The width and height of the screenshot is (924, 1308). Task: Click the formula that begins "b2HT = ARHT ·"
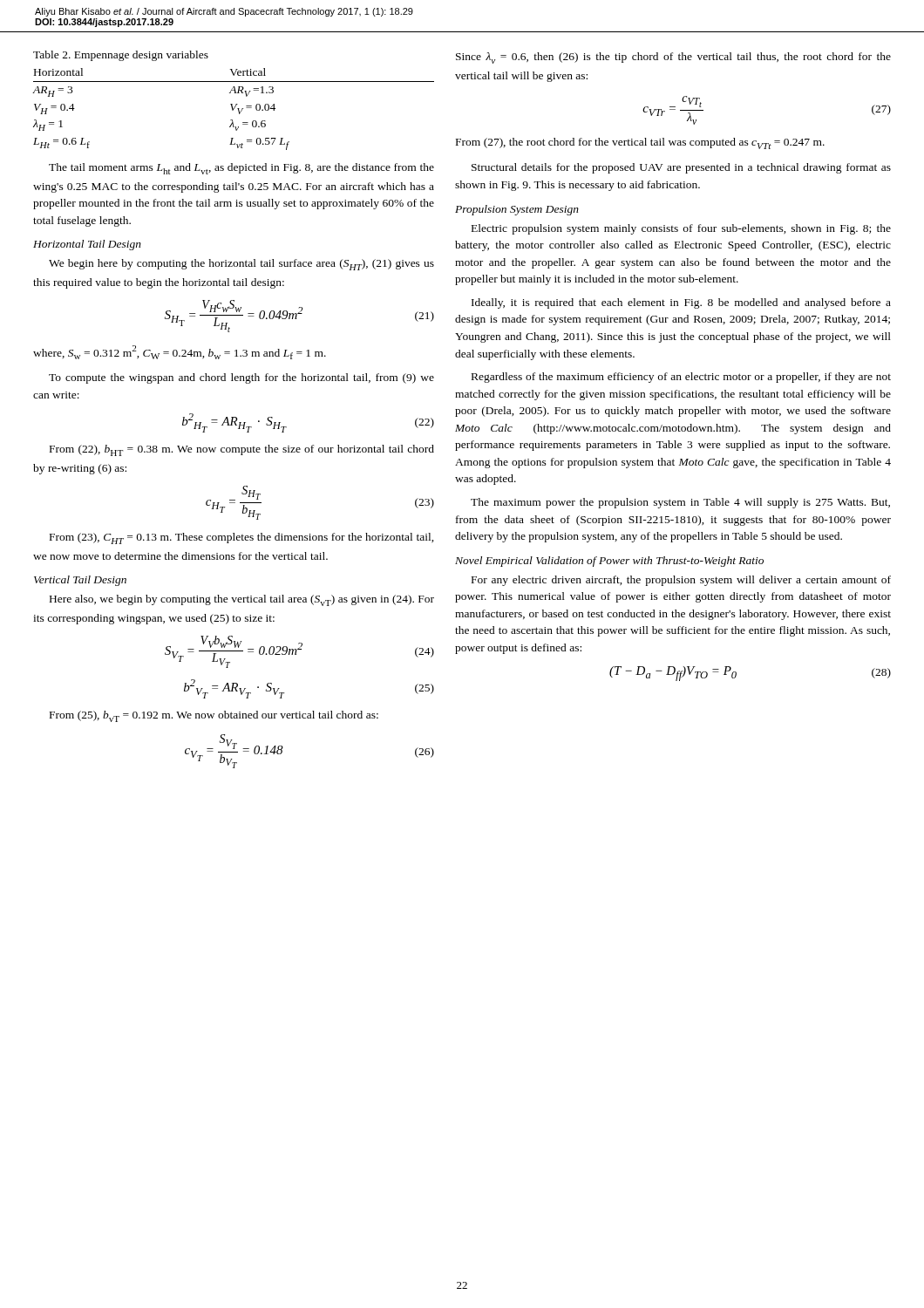click(x=236, y=423)
